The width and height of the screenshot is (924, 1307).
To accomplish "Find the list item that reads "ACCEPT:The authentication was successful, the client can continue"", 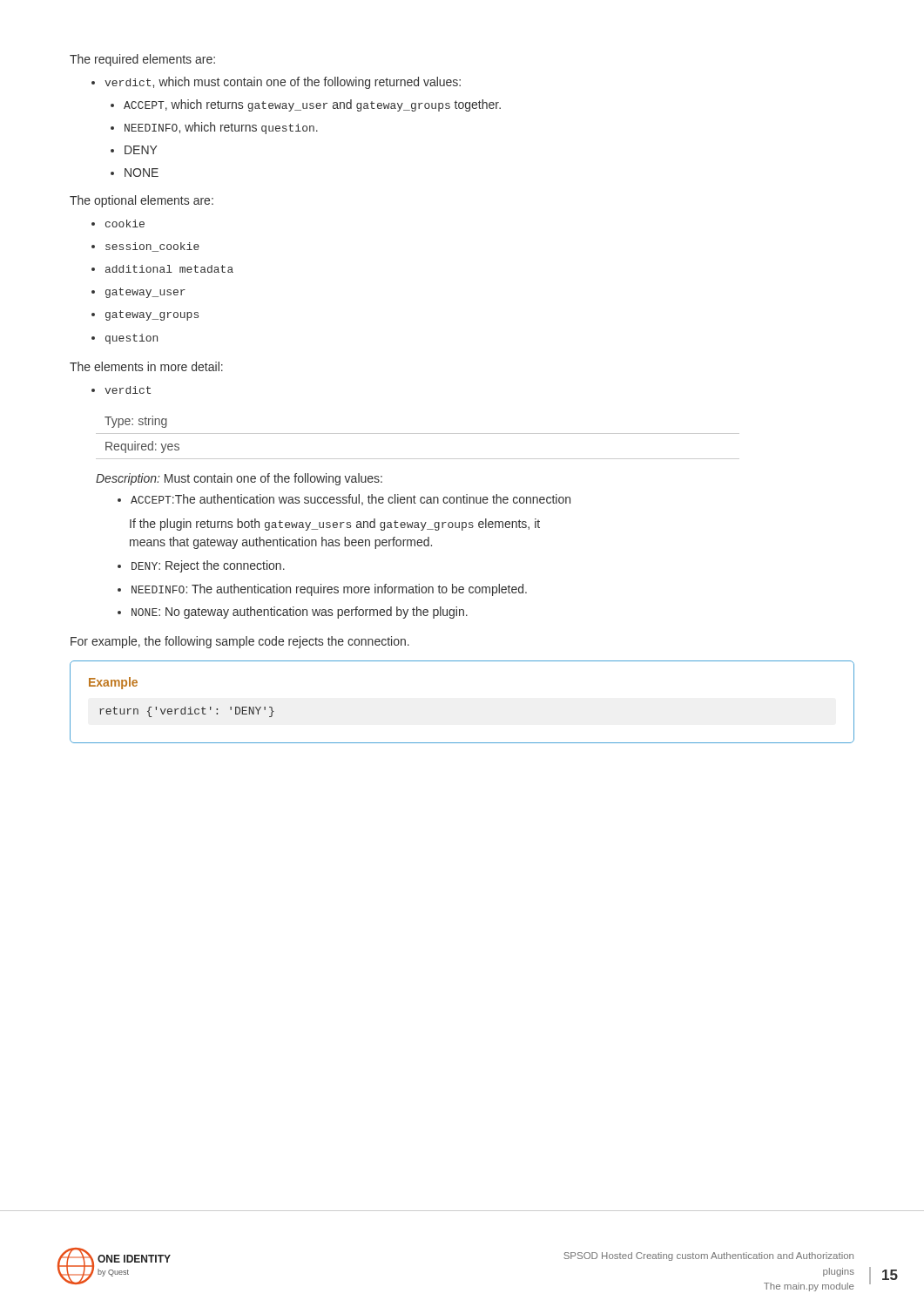I will [x=484, y=500].
